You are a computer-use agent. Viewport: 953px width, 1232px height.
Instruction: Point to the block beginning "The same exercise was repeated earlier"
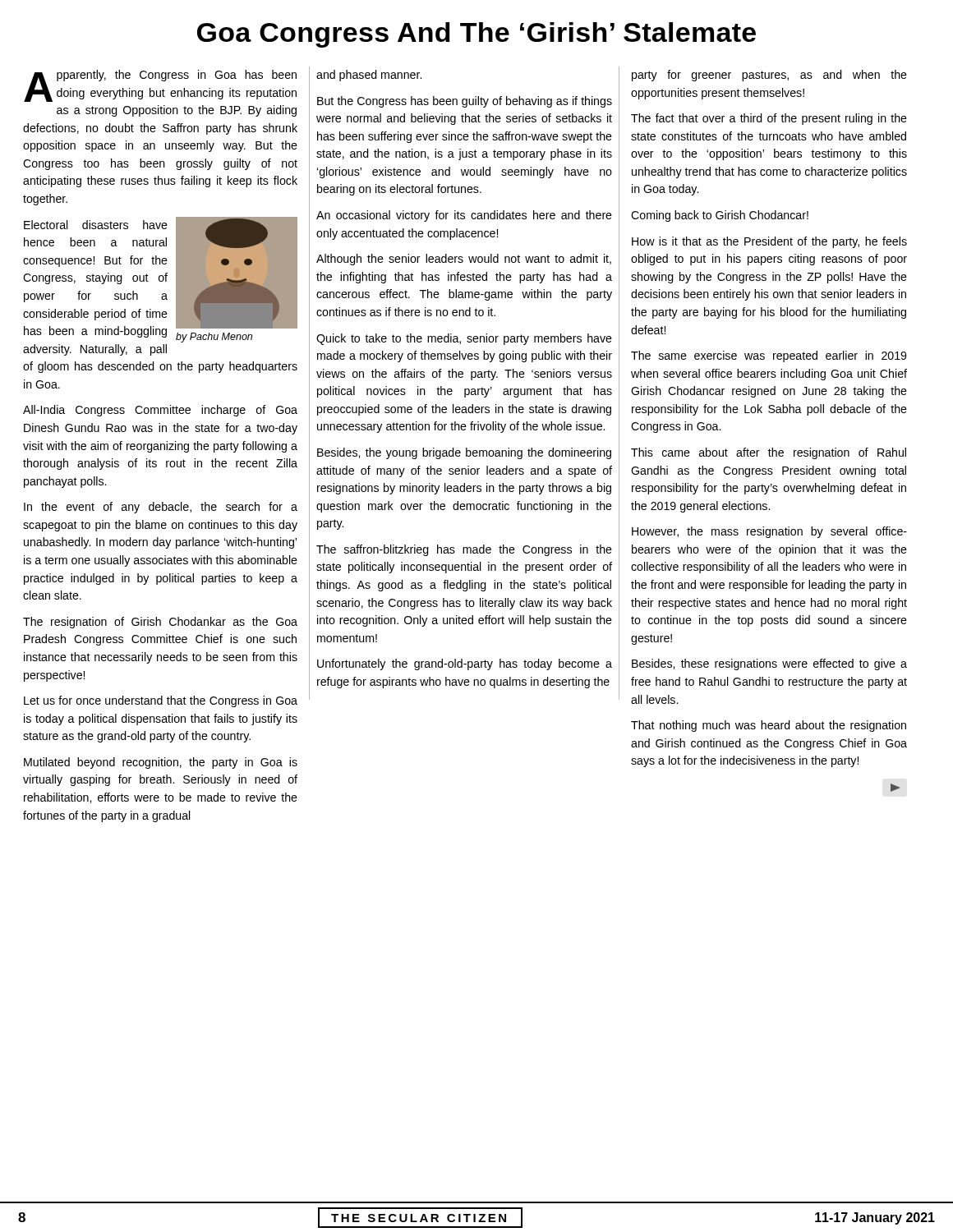pyautogui.click(x=769, y=391)
